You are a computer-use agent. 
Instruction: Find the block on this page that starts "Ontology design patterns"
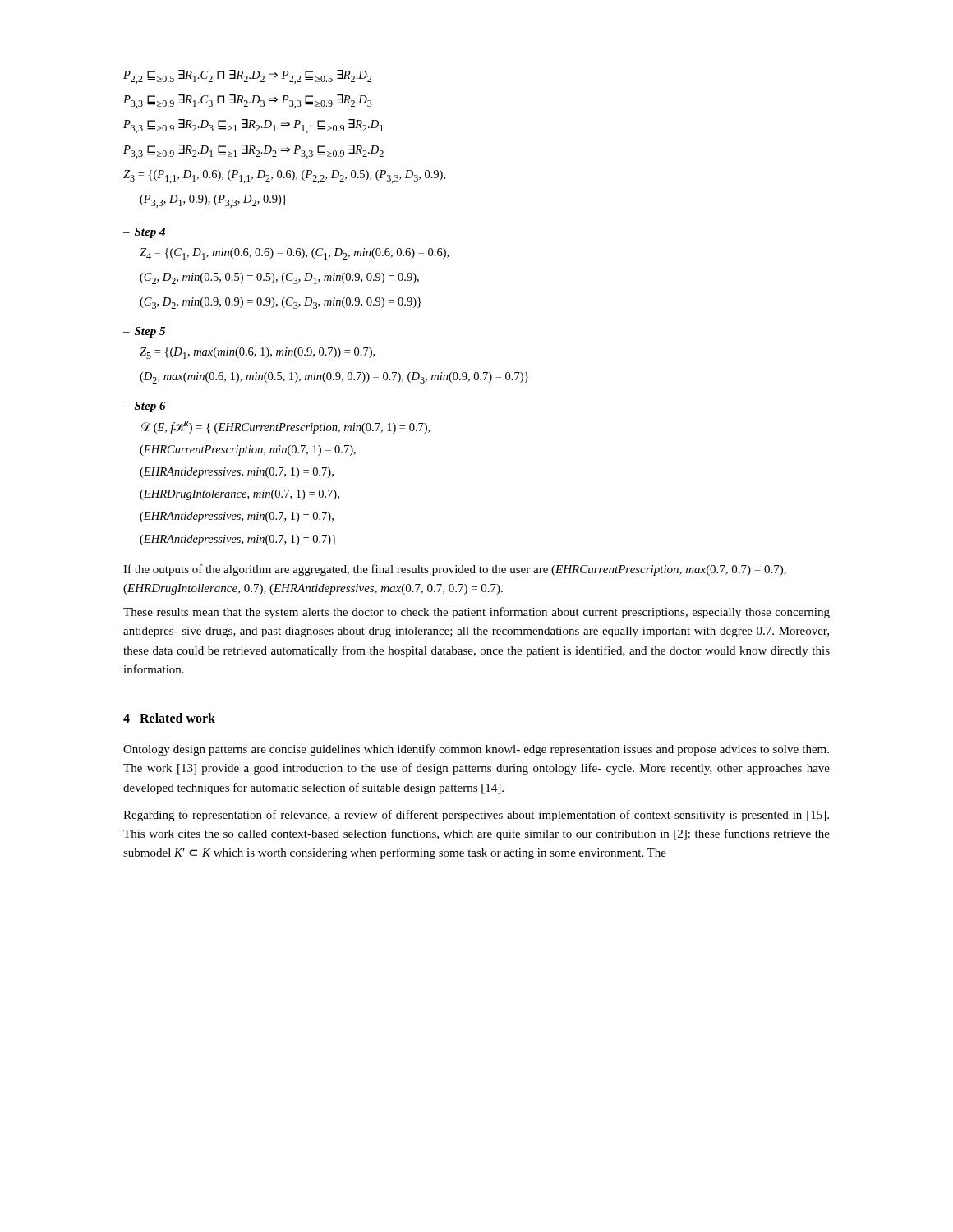point(476,802)
